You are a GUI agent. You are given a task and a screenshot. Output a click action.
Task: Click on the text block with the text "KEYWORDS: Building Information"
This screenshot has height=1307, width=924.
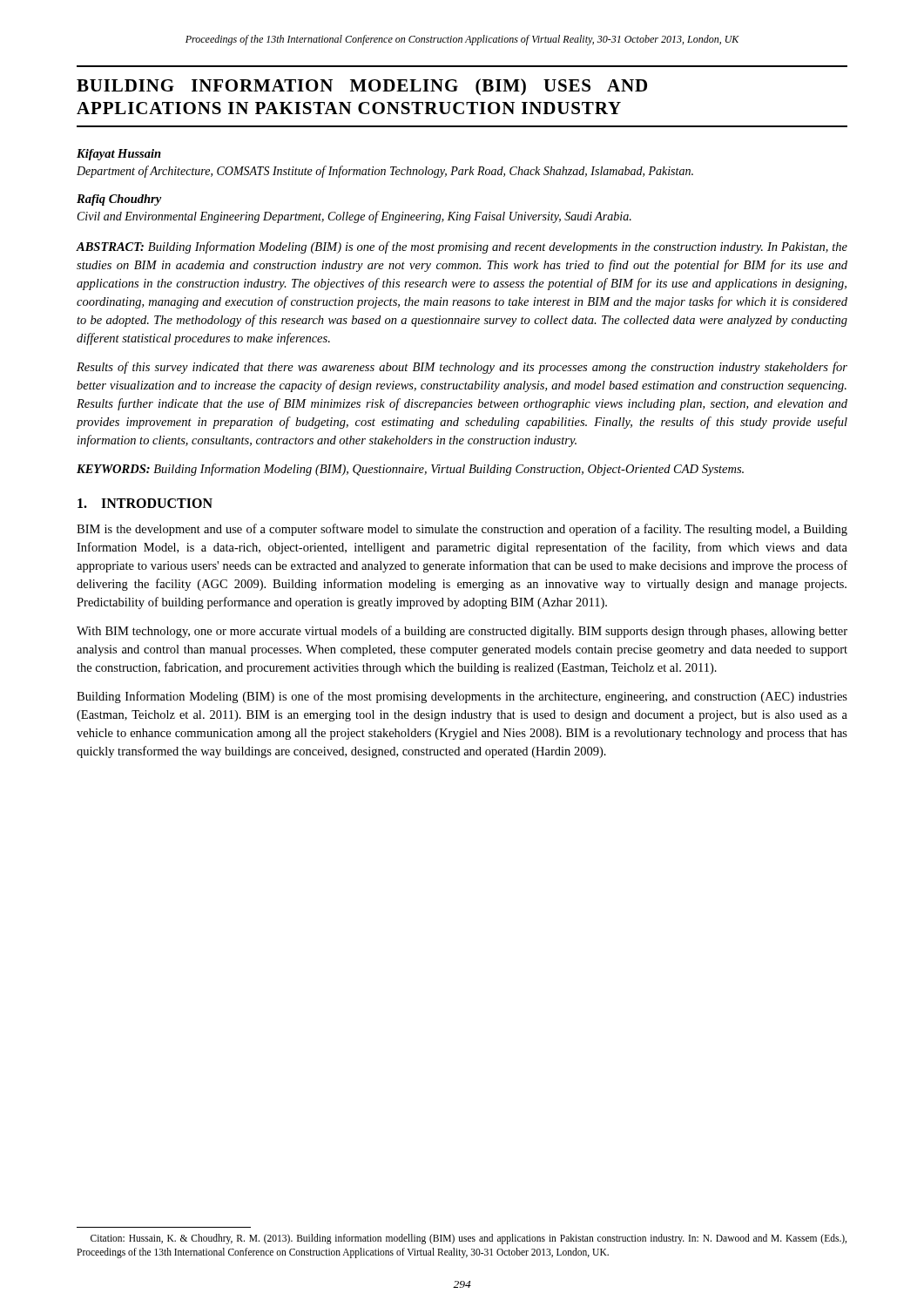pos(411,469)
